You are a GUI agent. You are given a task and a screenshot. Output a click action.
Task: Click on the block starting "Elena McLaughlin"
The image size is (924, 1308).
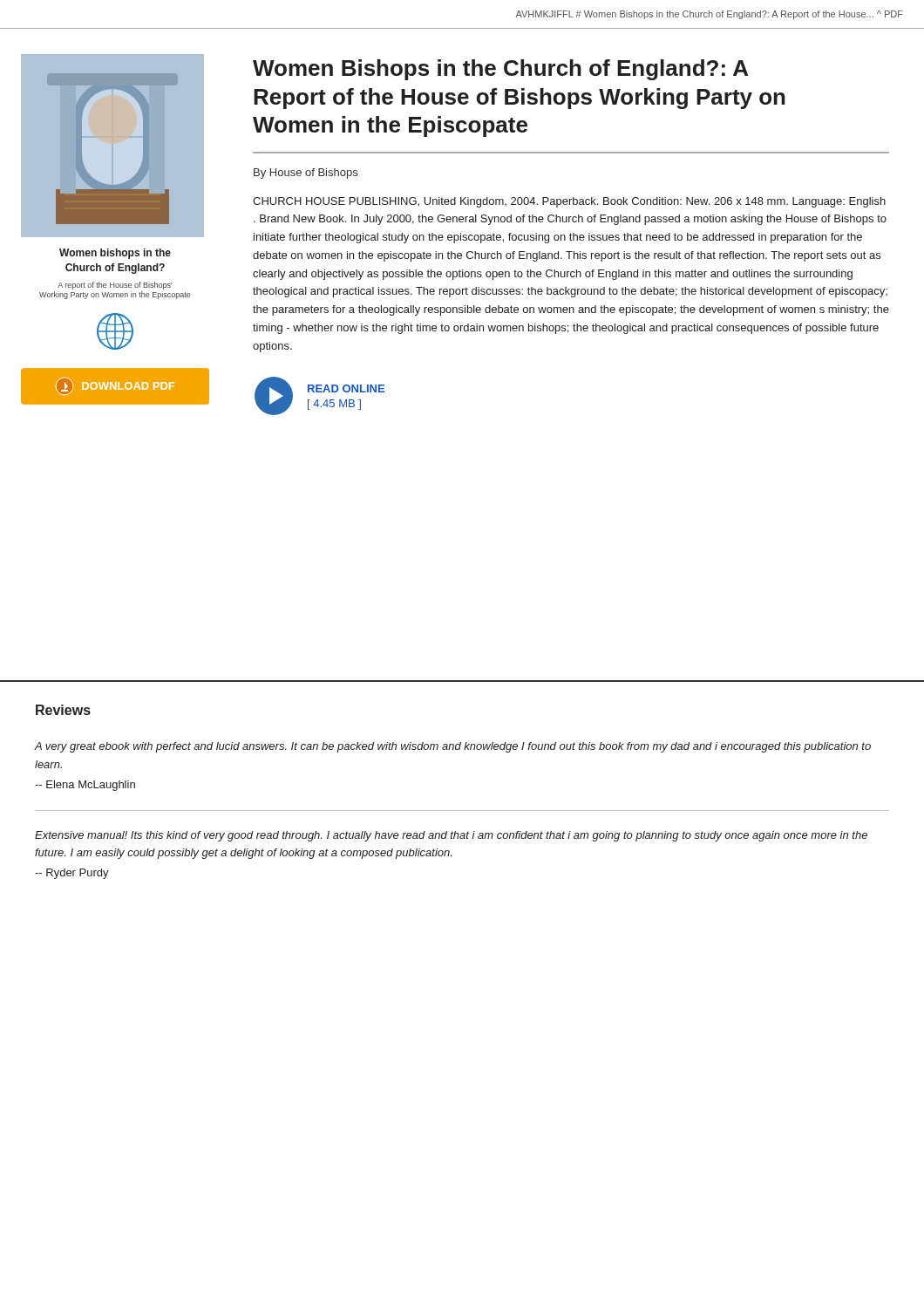point(85,784)
